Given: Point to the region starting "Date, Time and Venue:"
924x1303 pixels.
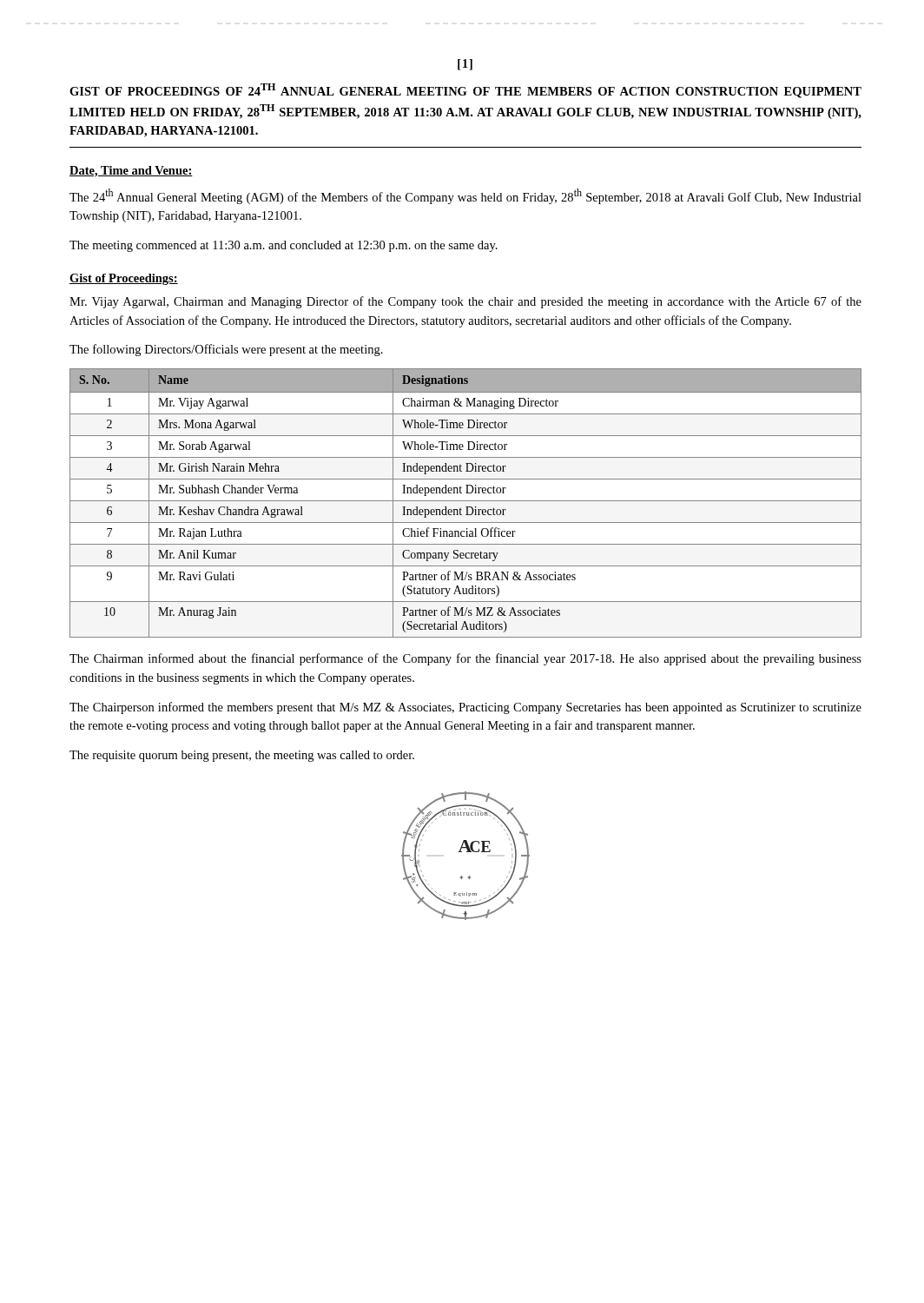Looking at the screenshot, I should (131, 170).
